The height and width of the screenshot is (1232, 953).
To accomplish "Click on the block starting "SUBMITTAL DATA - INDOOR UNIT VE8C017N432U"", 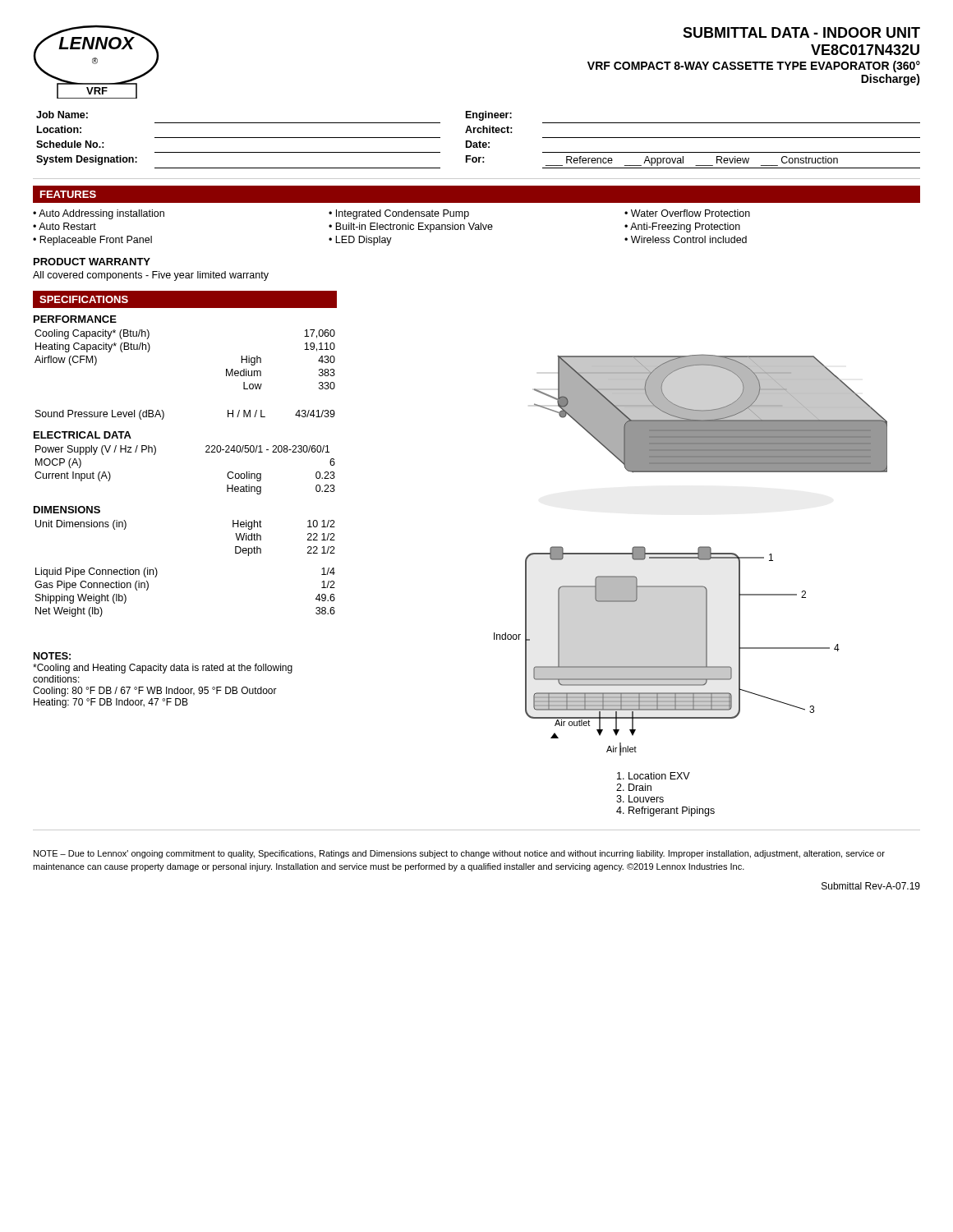I will tap(801, 32).
